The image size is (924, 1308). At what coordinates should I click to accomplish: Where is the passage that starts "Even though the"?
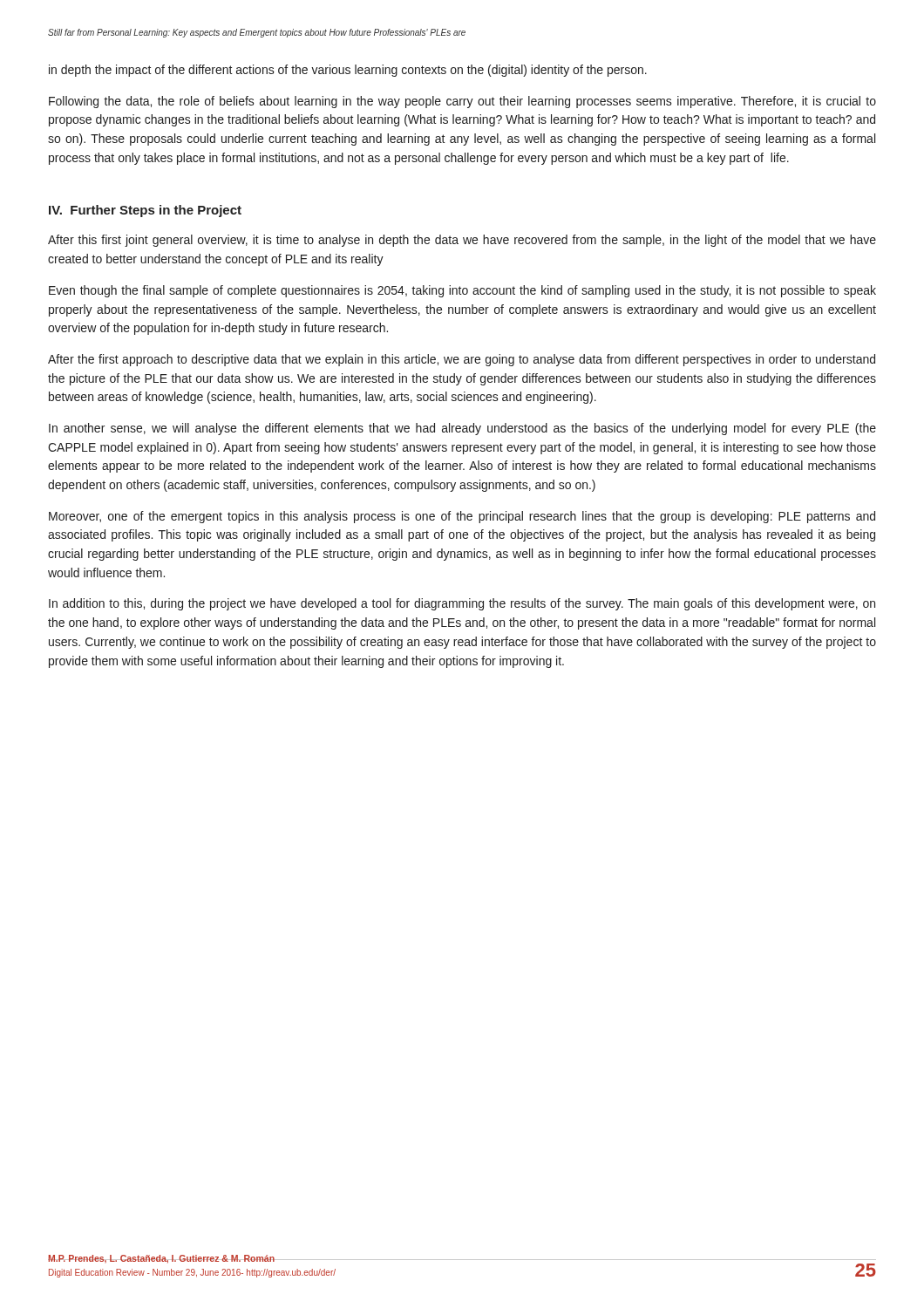click(x=462, y=309)
